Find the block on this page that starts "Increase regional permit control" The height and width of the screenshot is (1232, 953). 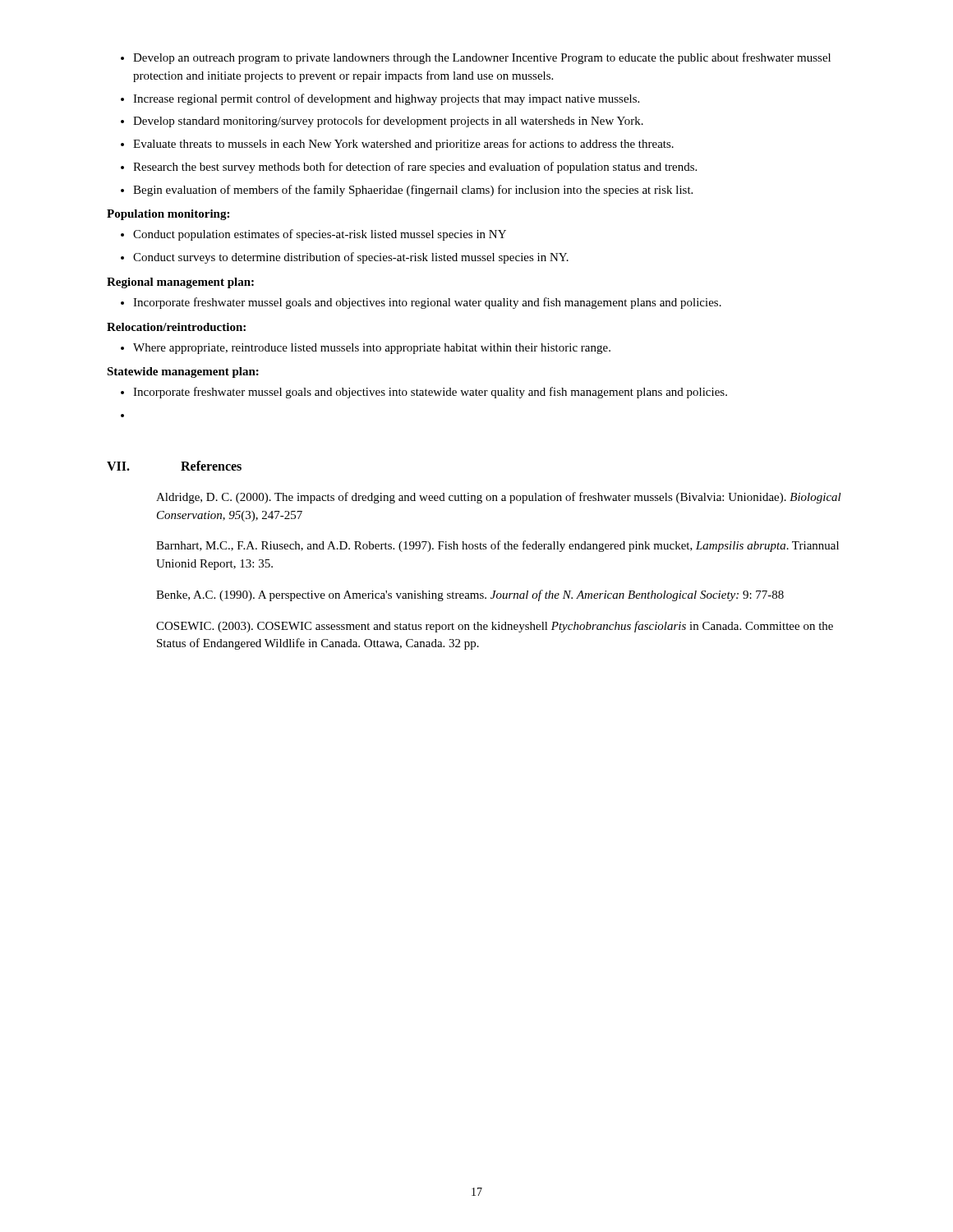476,99
